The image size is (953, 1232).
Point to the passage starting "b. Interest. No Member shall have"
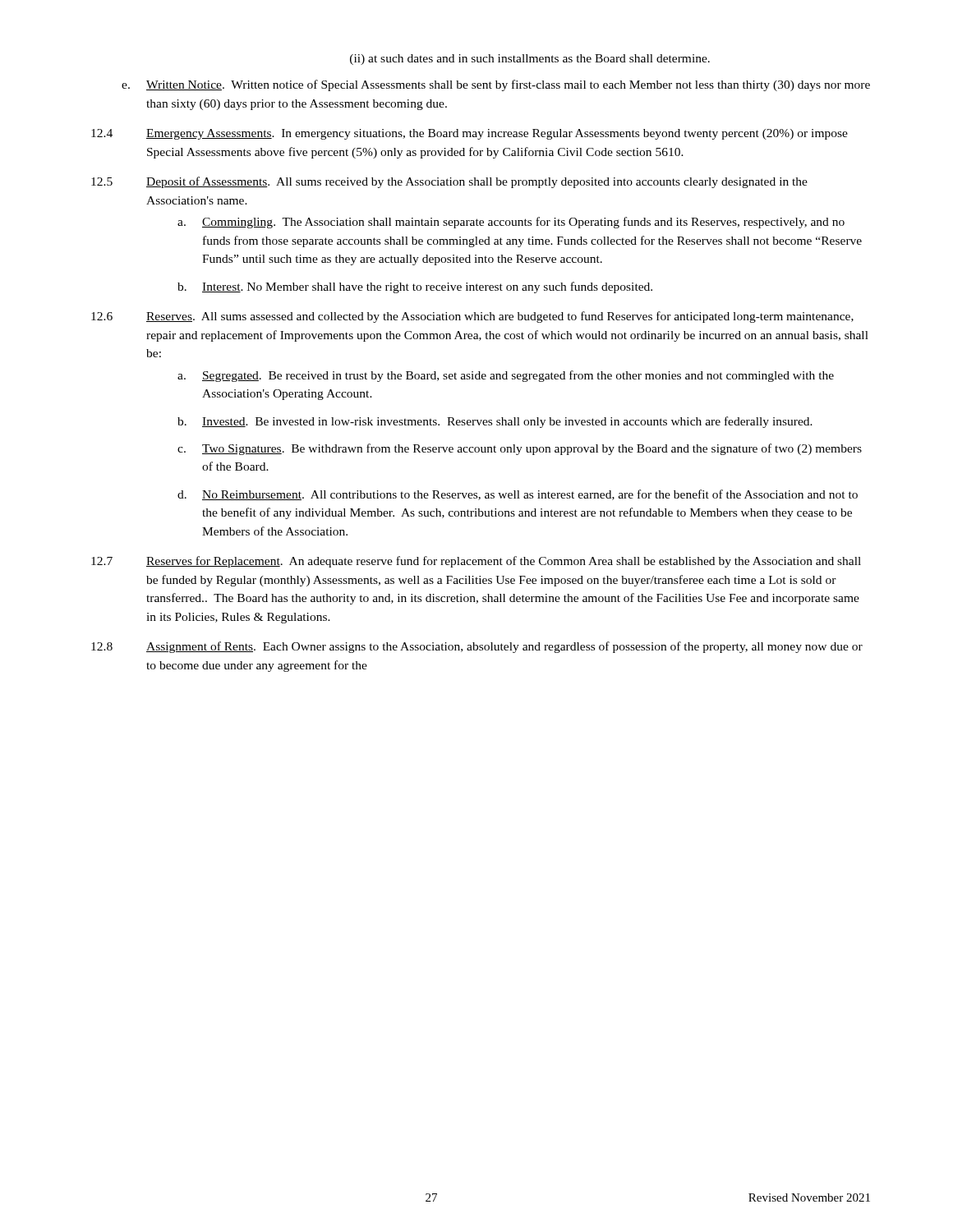click(524, 287)
